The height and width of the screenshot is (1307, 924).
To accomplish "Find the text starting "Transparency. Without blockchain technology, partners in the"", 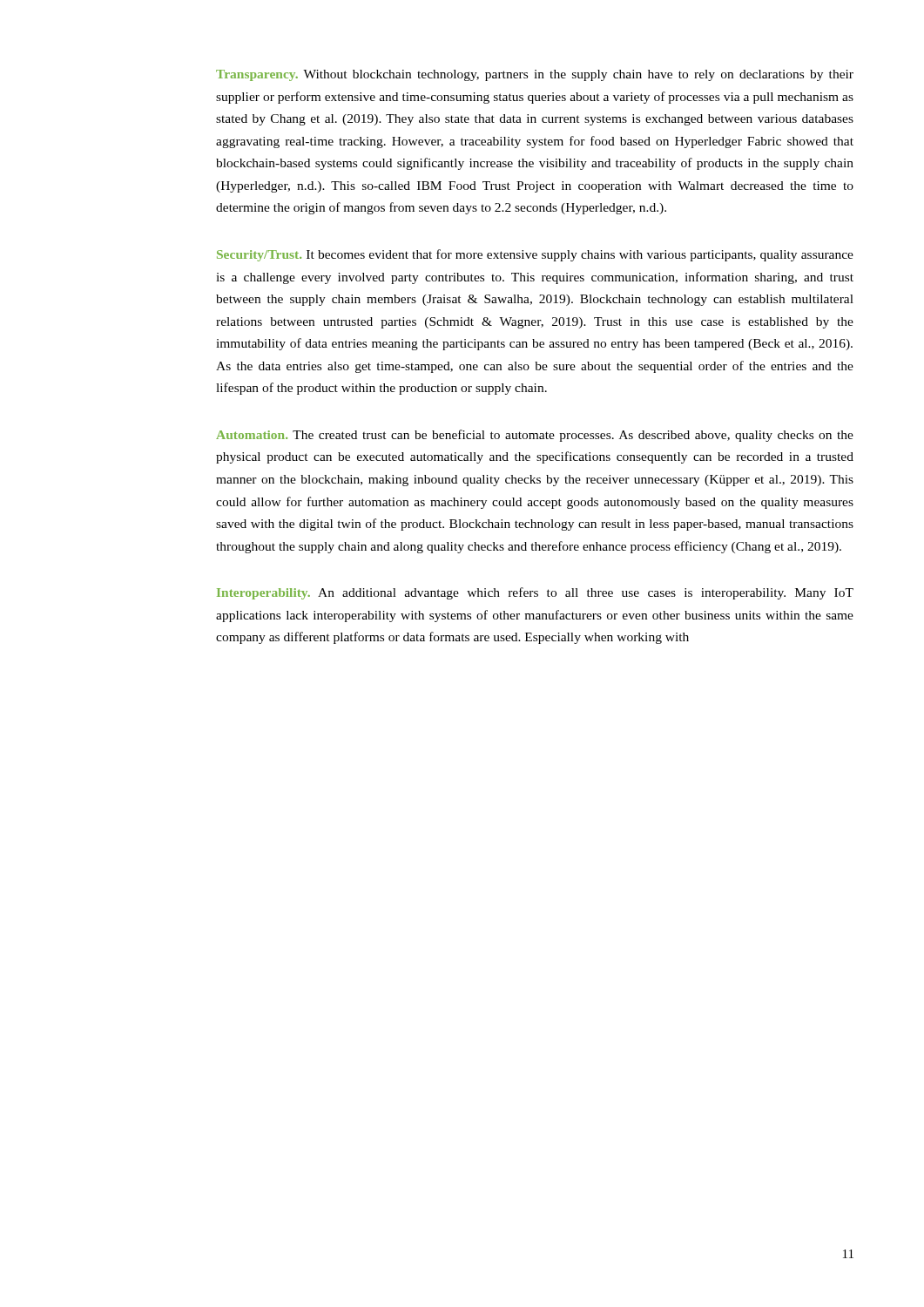I will pyautogui.click(x=535, y=140).
